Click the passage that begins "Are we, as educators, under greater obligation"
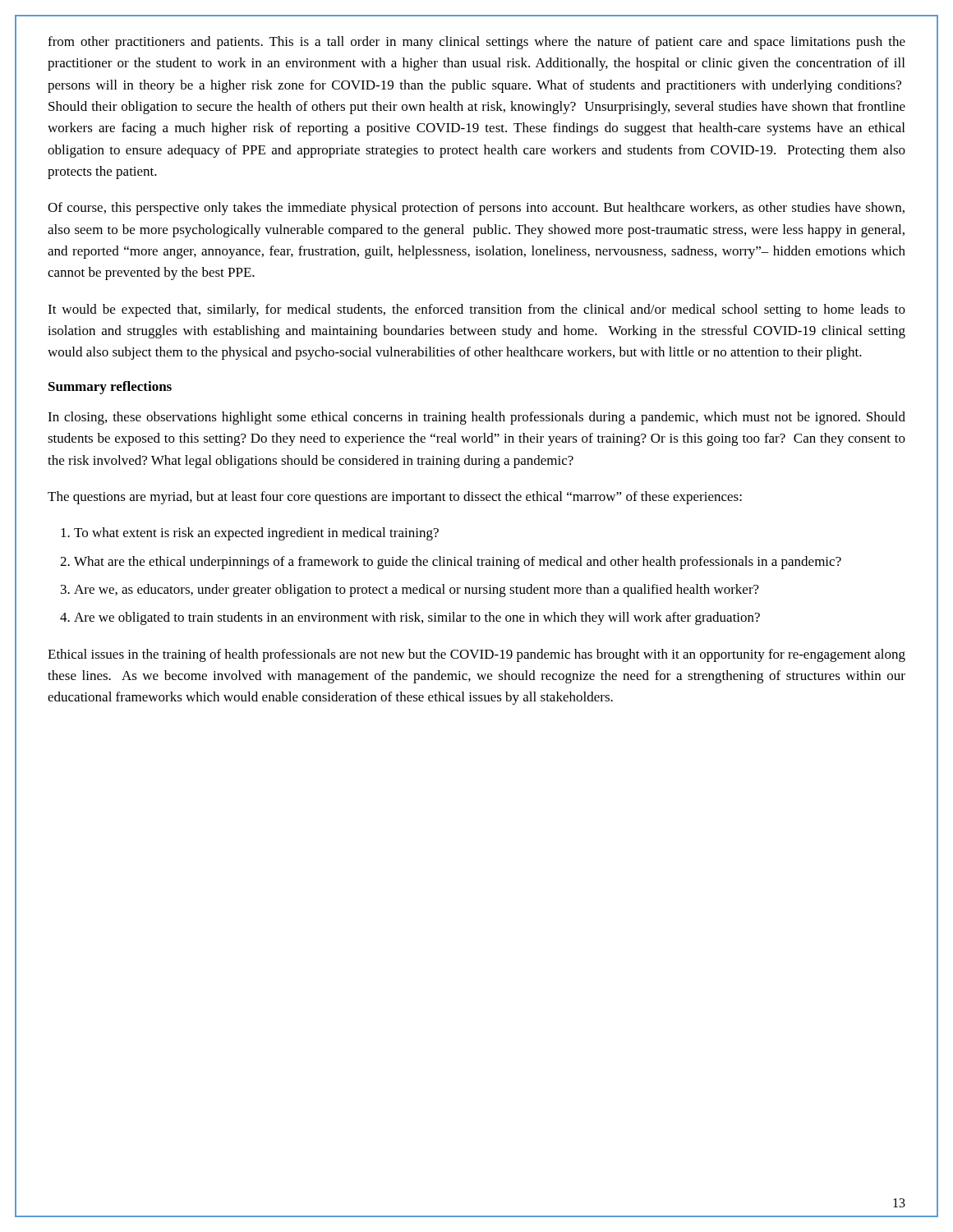Viewport: 953px width, 1232px height. tap(417, 589)
